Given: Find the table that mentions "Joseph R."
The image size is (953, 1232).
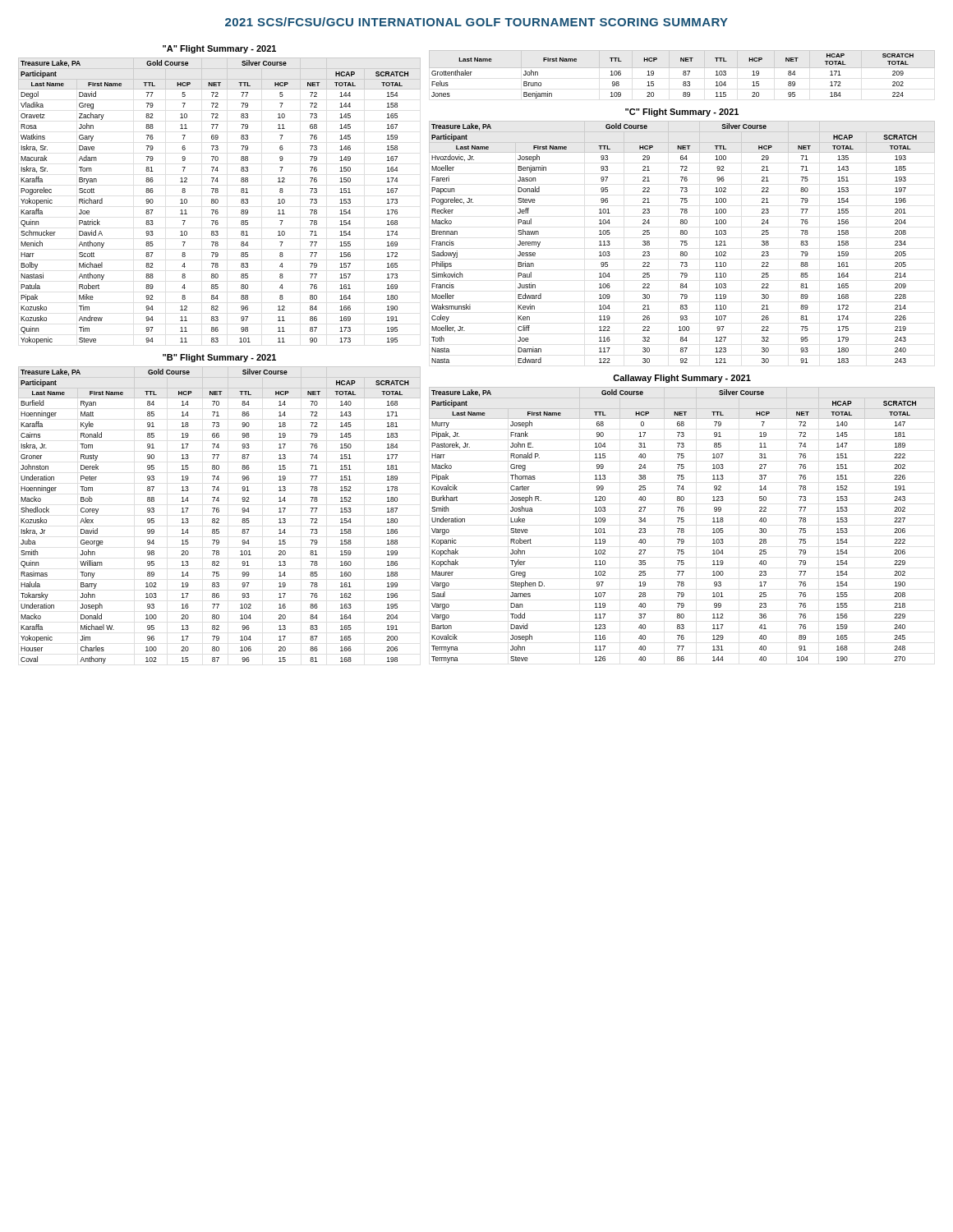Looking at the screenshot, I should click(x=682, y=519).
